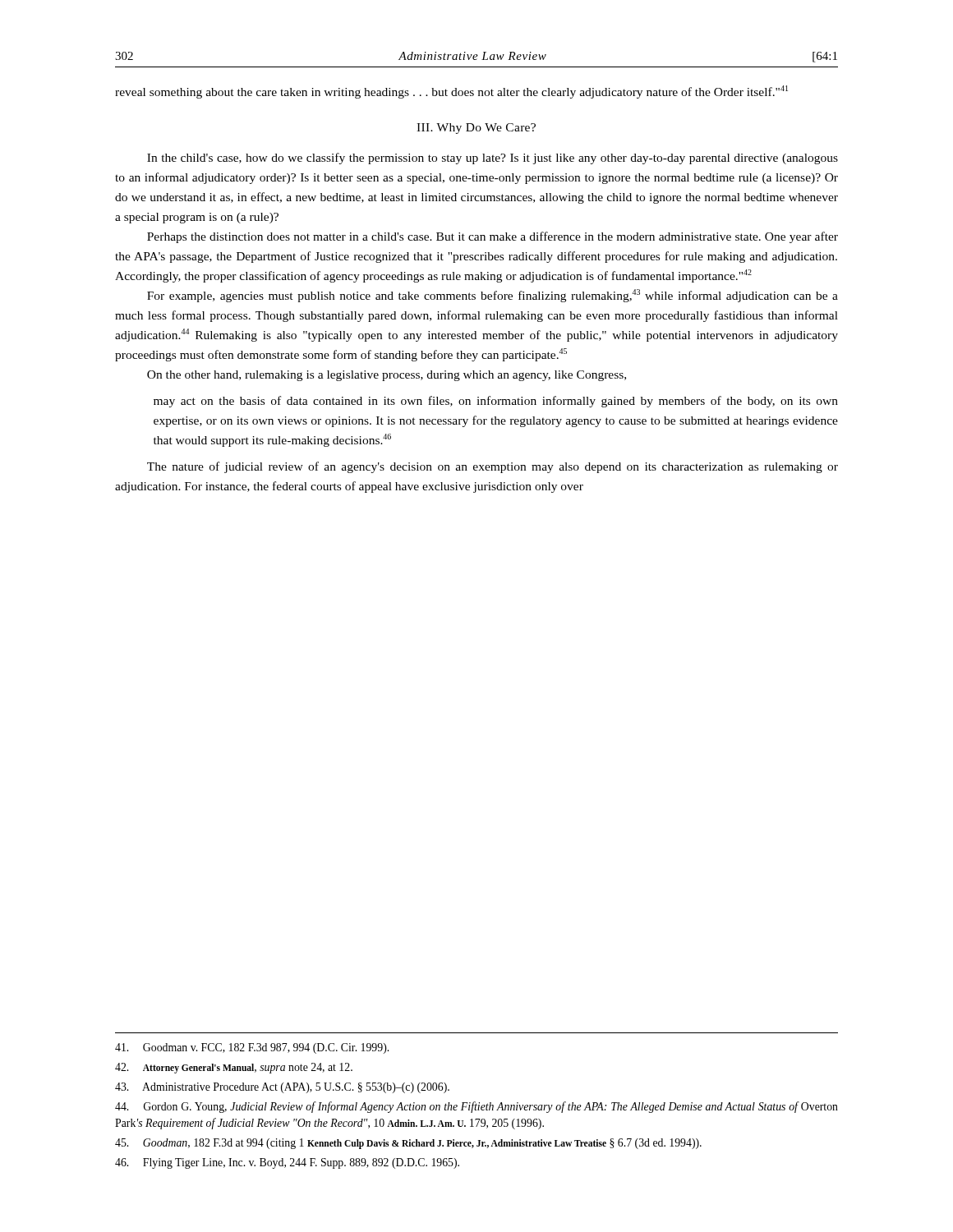Find the footnote that says "Goodman v. FCC, 182 F.3d"
This screenshot has width=953, height=1232.
(x=252, y=1048)
